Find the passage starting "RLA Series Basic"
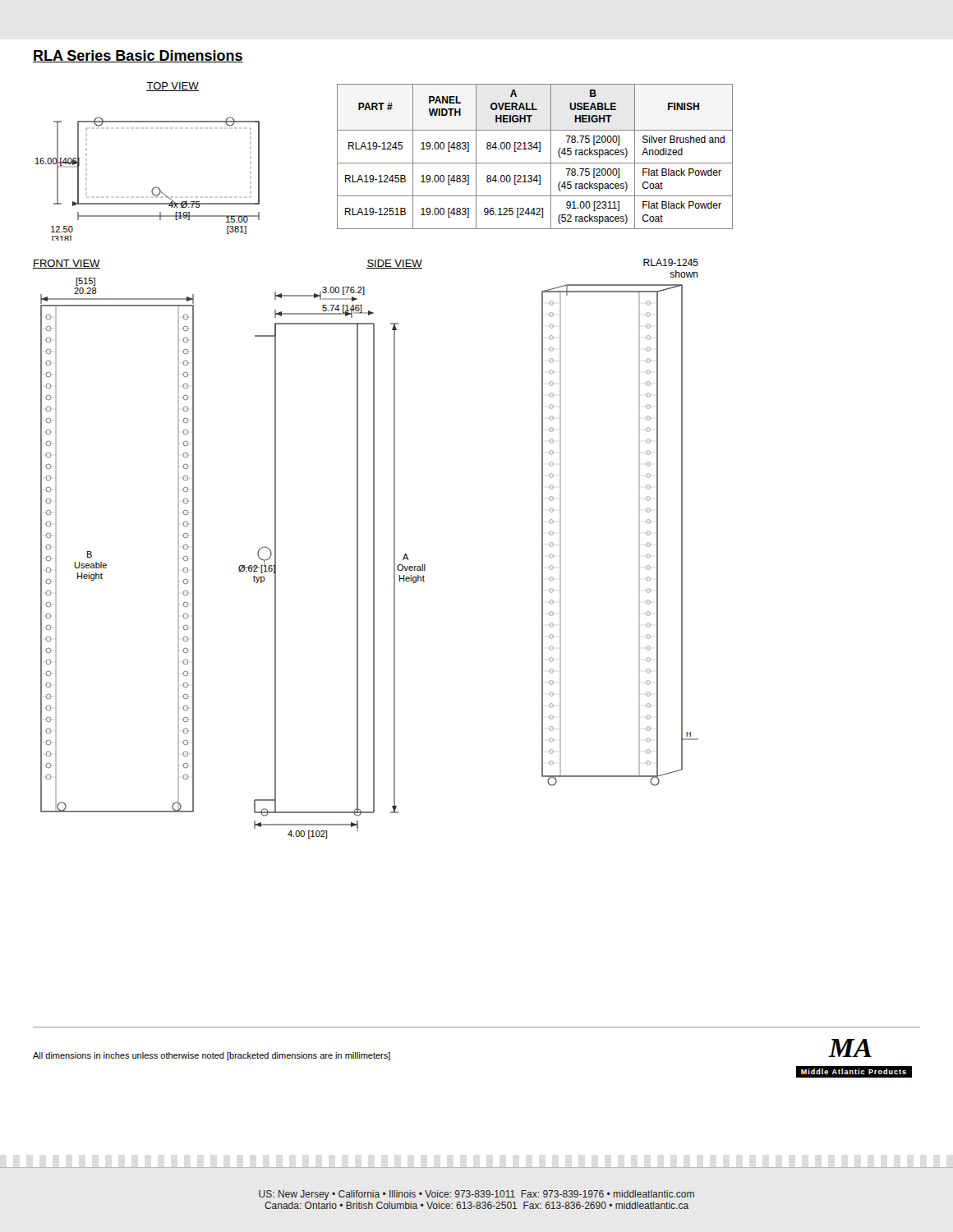953x1232 pixels. point(138,56)
